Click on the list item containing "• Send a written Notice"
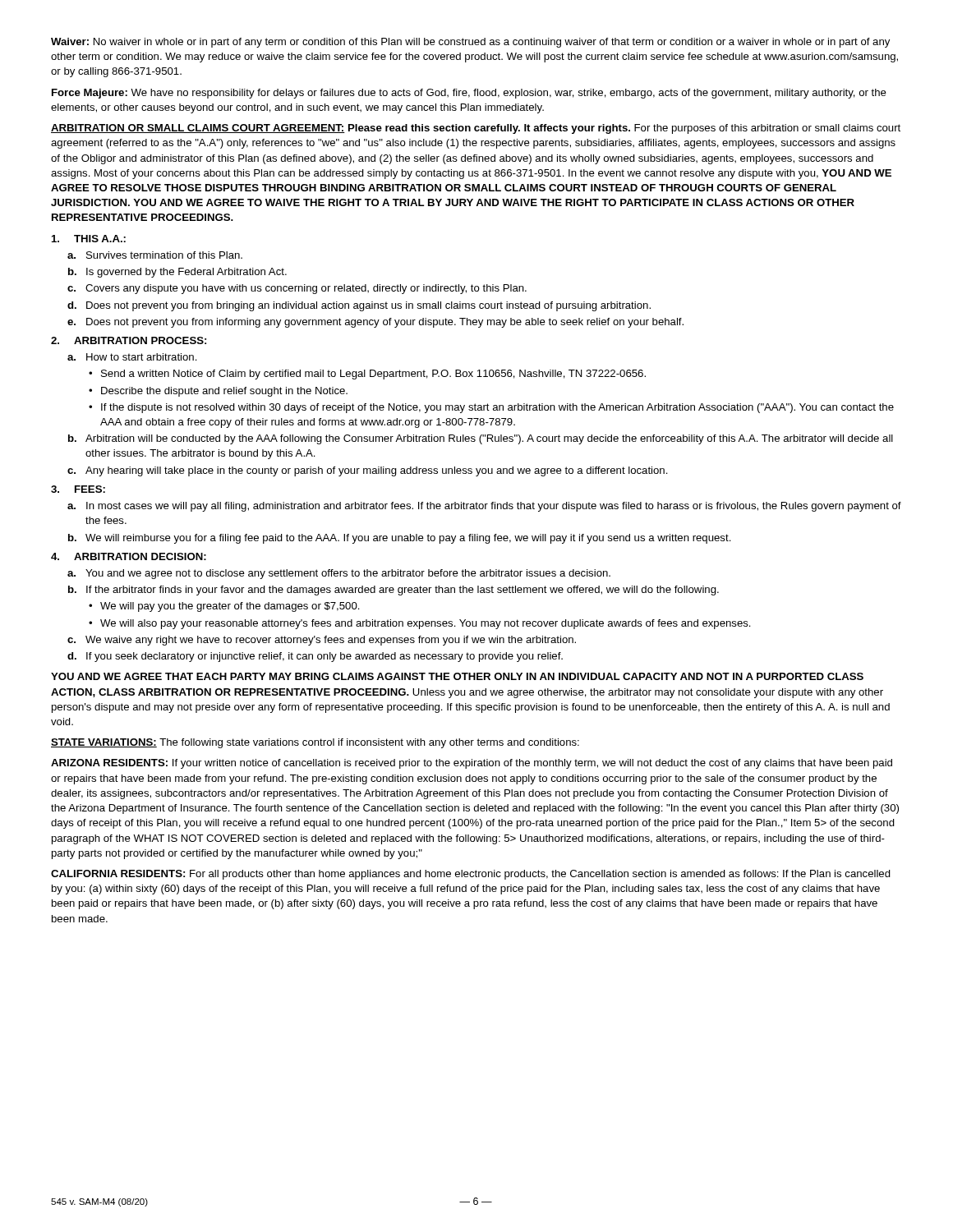 (x=495, y=374)
